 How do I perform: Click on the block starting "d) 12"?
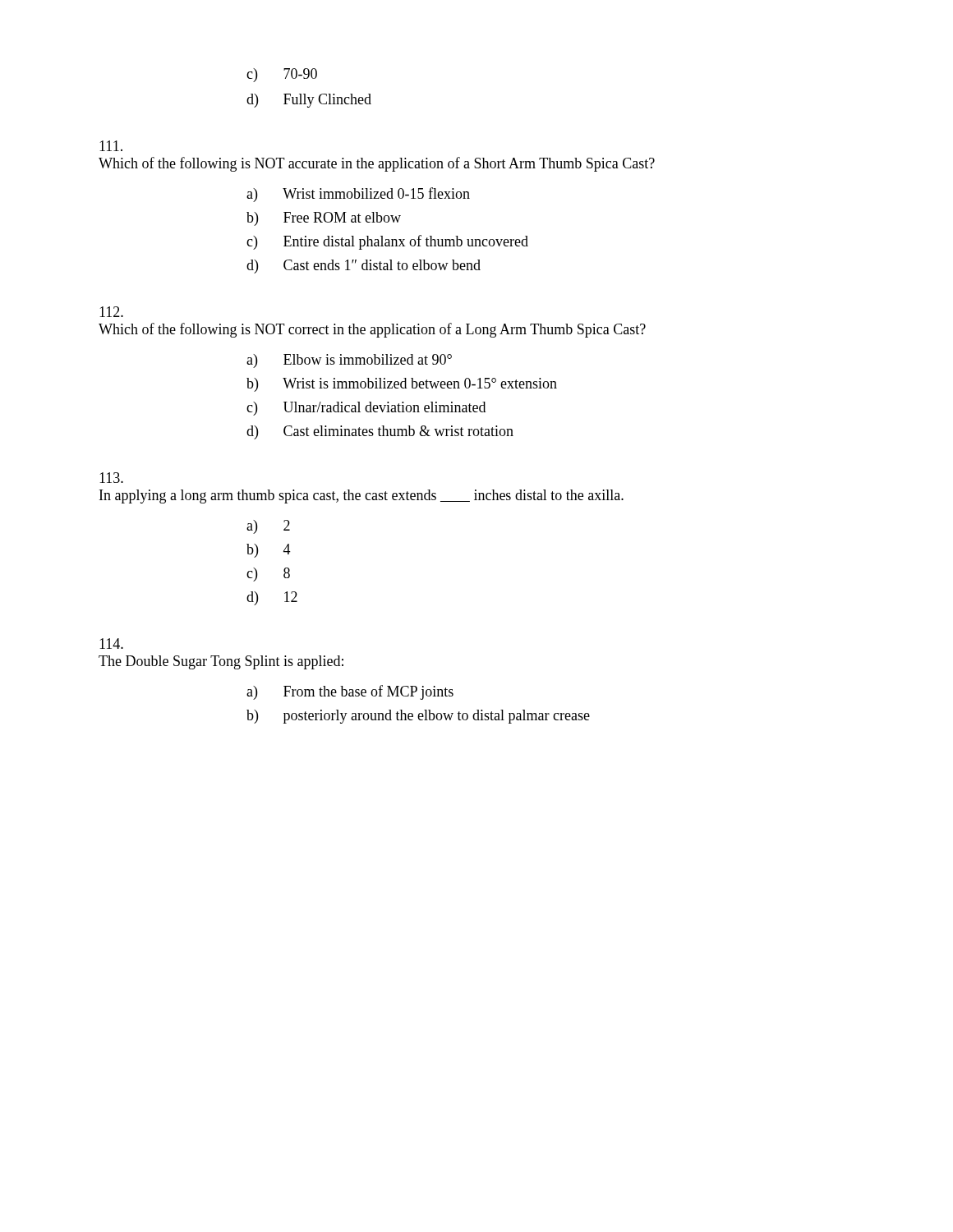294,598
